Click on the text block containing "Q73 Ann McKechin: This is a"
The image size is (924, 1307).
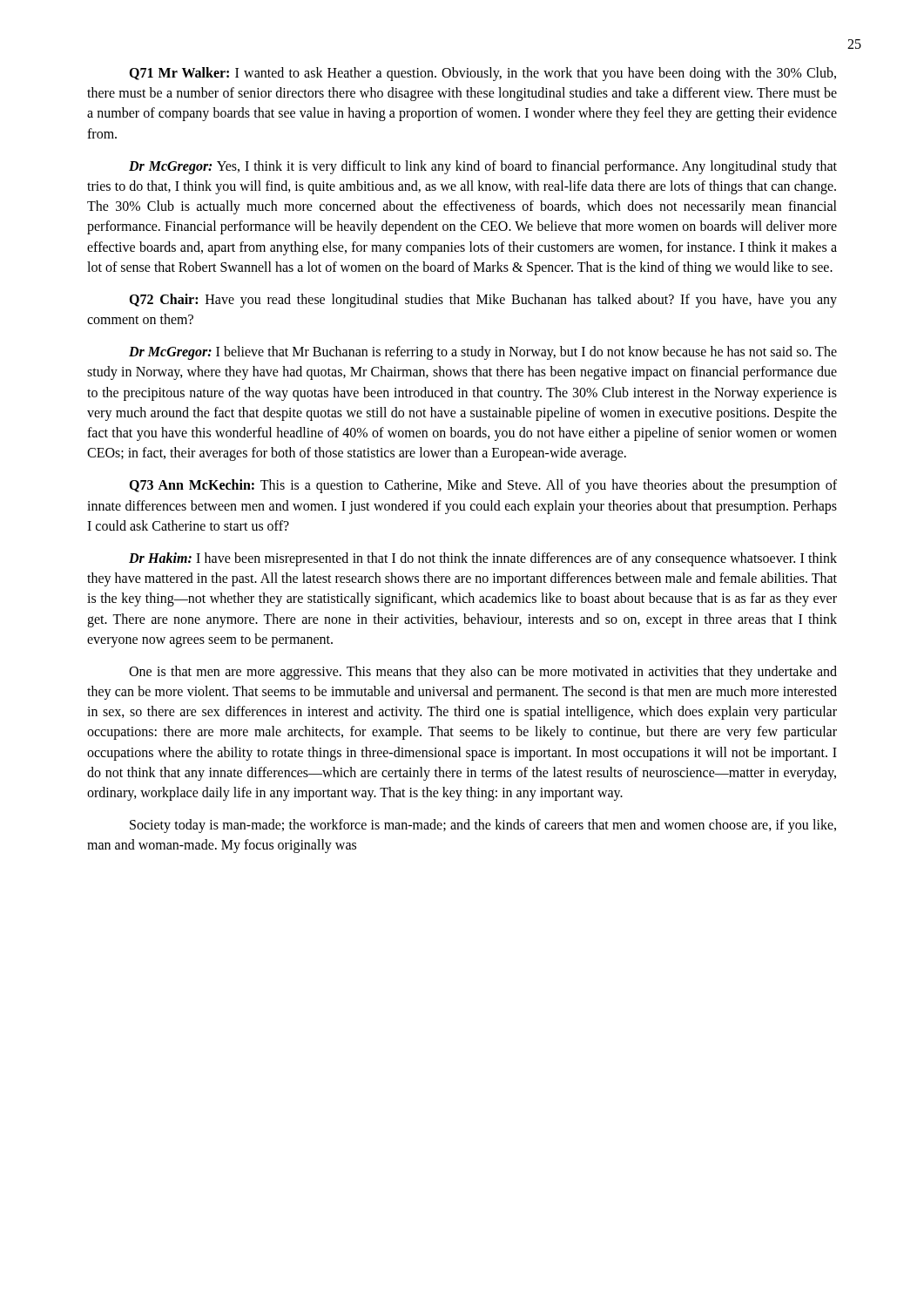462,506
